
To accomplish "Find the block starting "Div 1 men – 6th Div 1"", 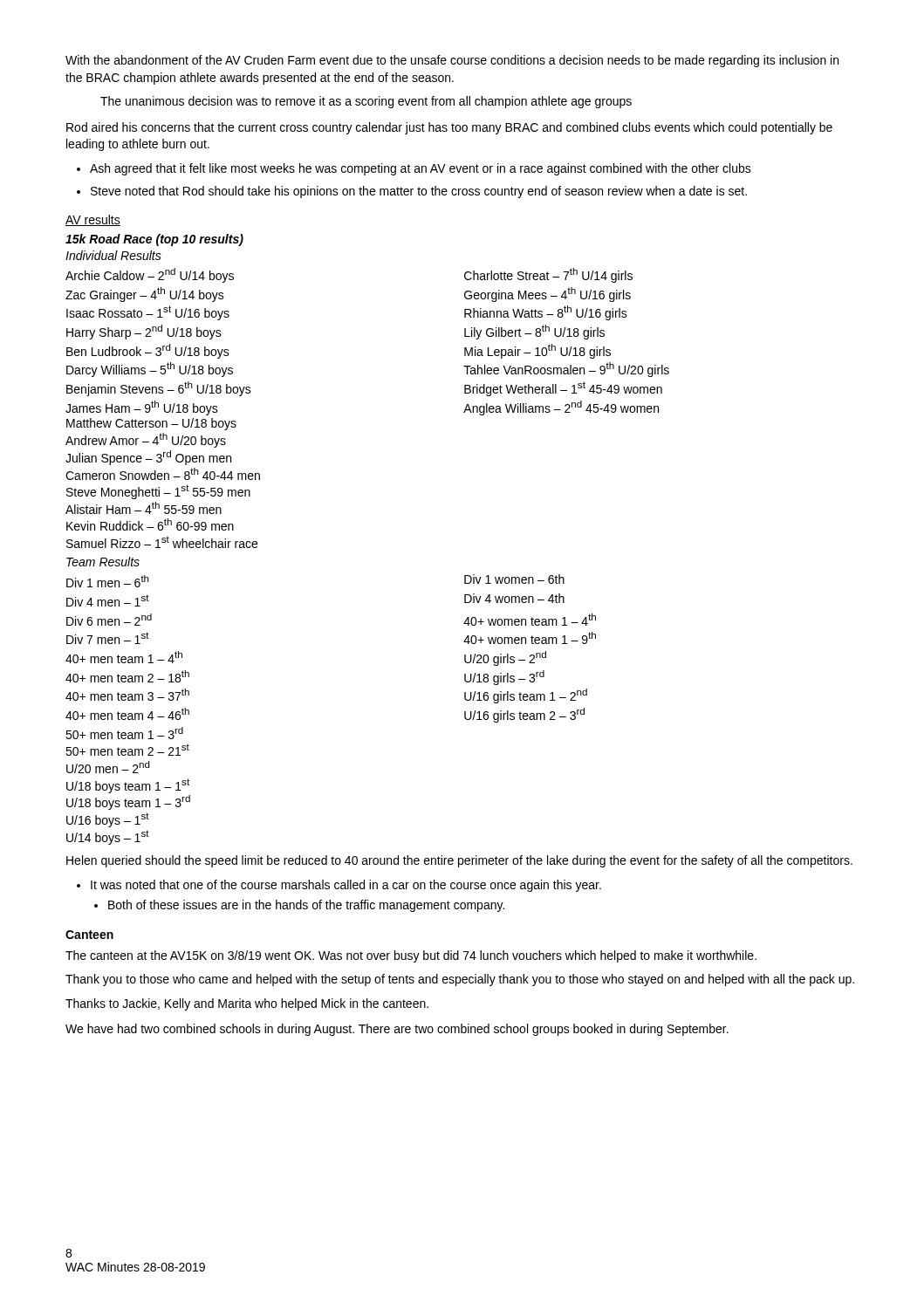I will click(x=462, y=708).
